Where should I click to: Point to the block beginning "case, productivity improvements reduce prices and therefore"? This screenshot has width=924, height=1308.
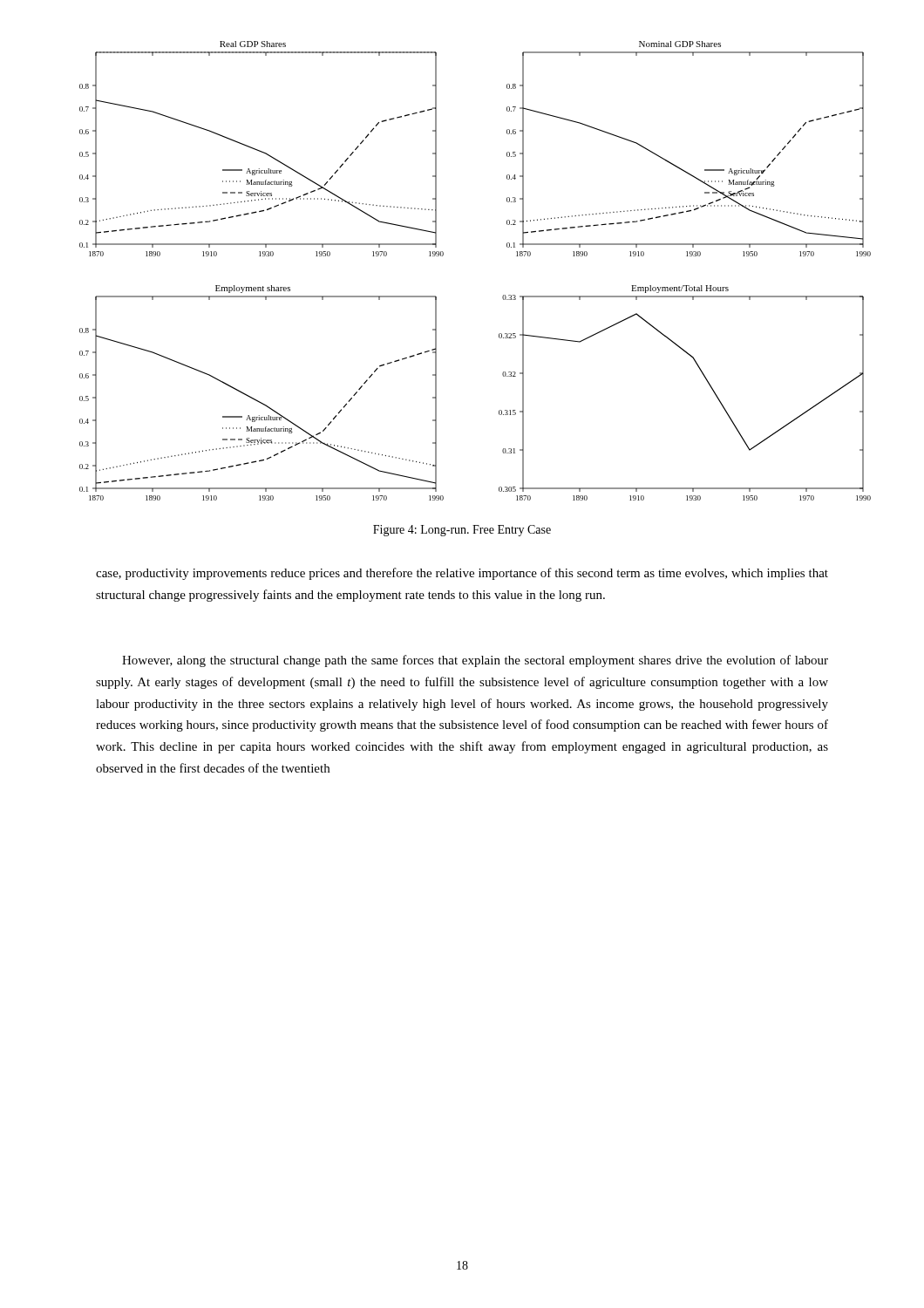pos(462,584)
